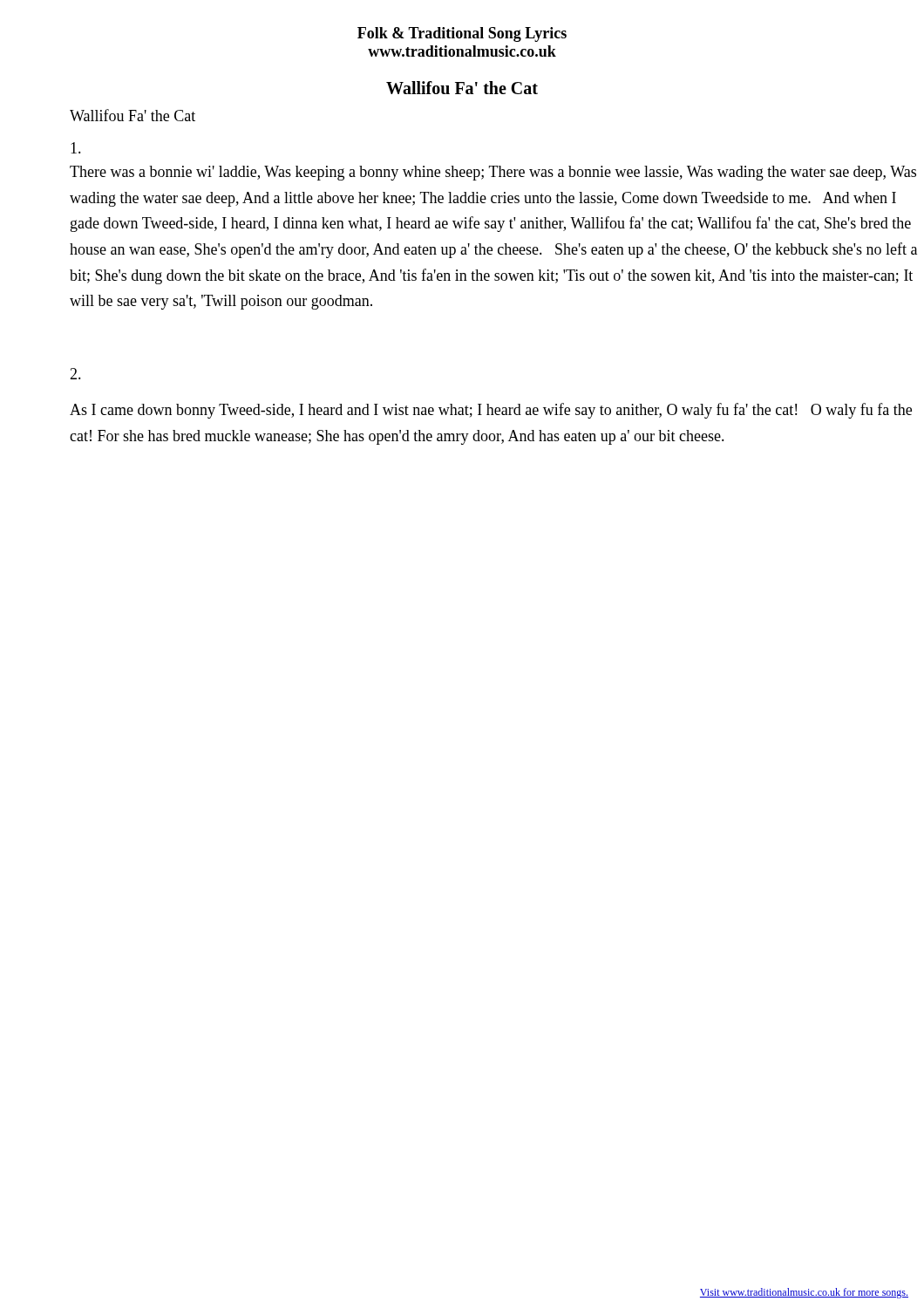Image resolution: width=924 pixels, height=1308 pixels.
Task: Find the text containing "Wallifou Fa' the Cat"
Action: click(x=133, y=116)
